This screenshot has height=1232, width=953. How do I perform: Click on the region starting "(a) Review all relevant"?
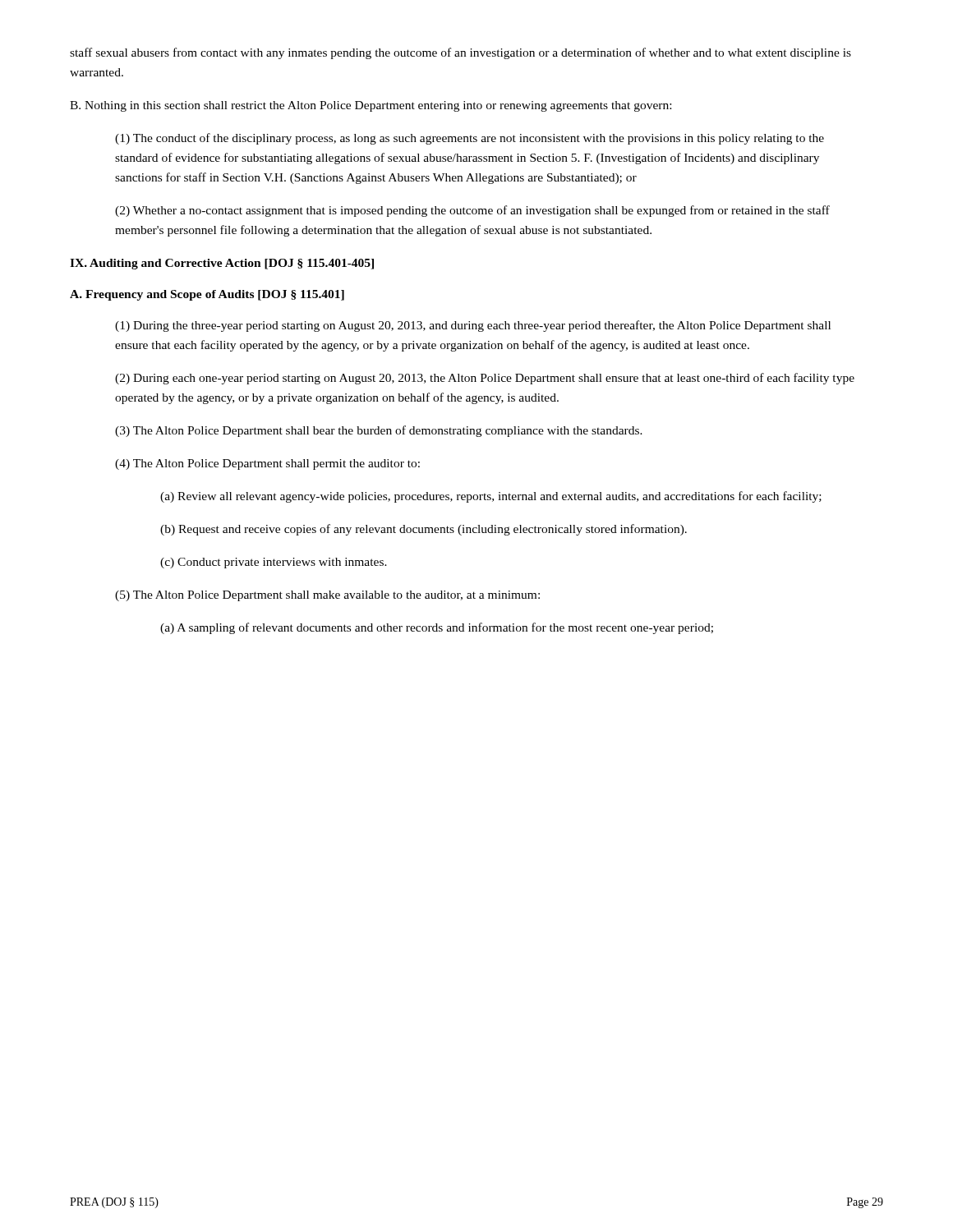pos(491,496)
